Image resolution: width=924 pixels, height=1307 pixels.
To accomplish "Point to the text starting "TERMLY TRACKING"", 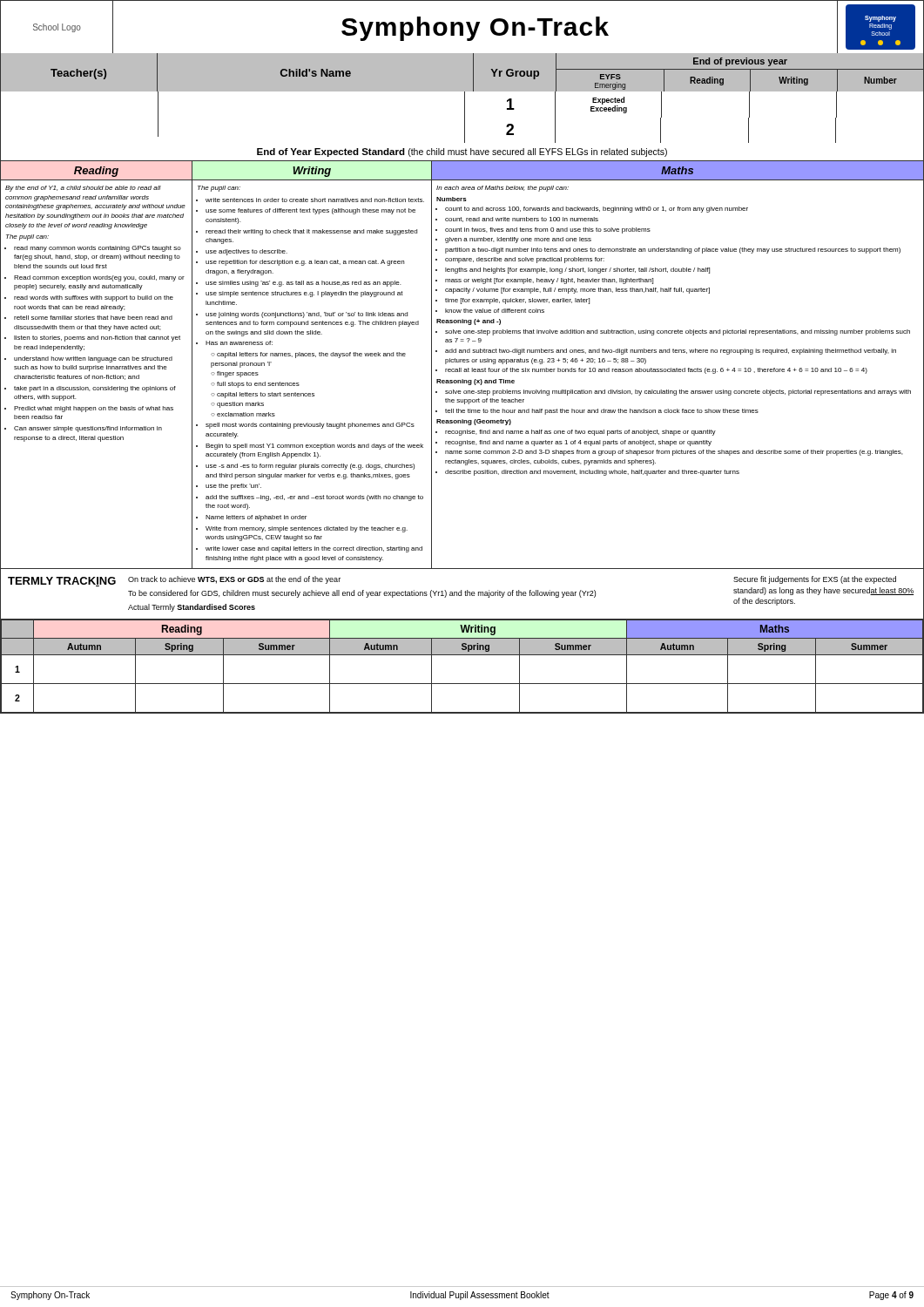I will pos(62,581).
